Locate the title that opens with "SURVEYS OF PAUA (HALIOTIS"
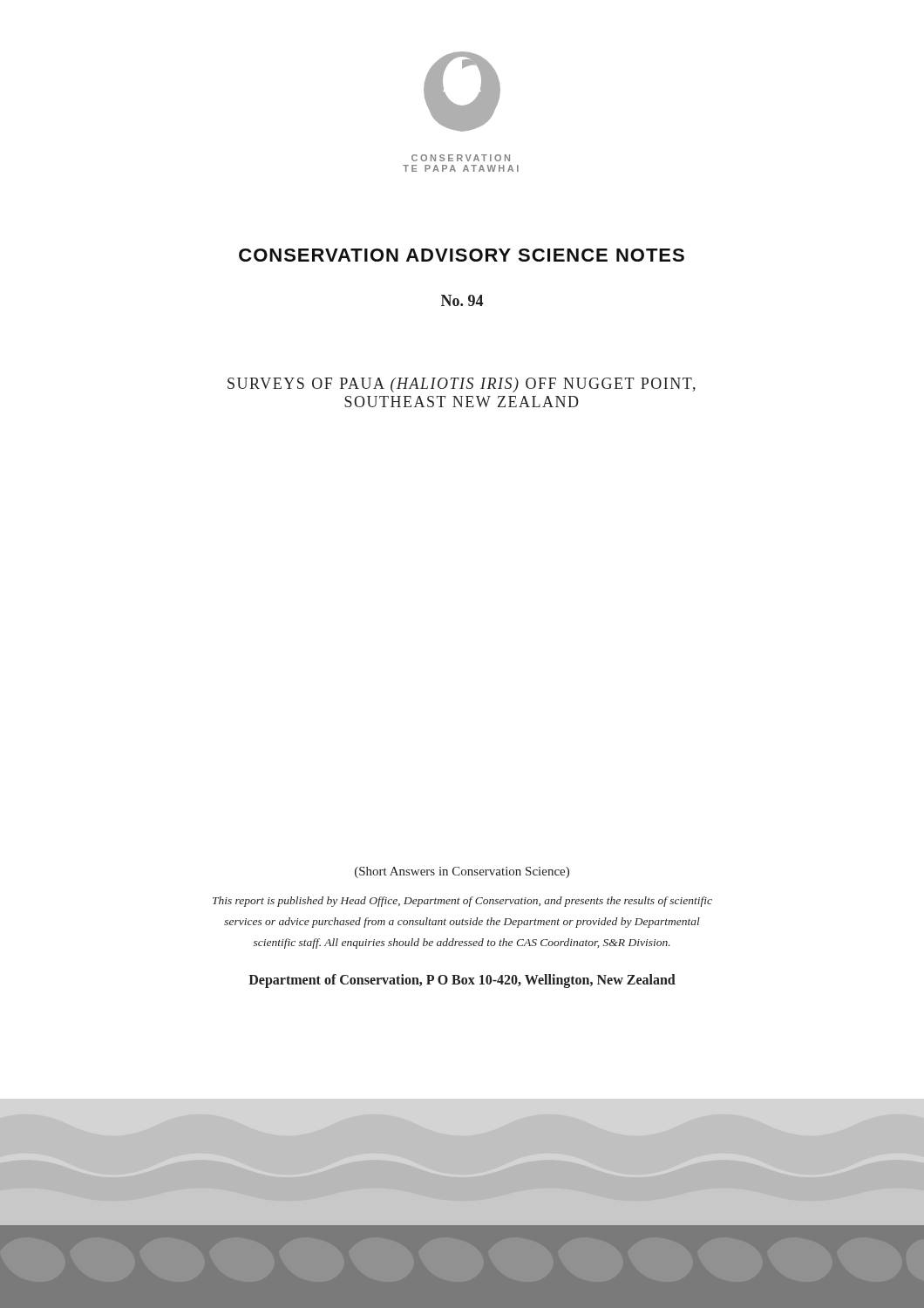924x1308 pixels. click(x=462, y=393)
